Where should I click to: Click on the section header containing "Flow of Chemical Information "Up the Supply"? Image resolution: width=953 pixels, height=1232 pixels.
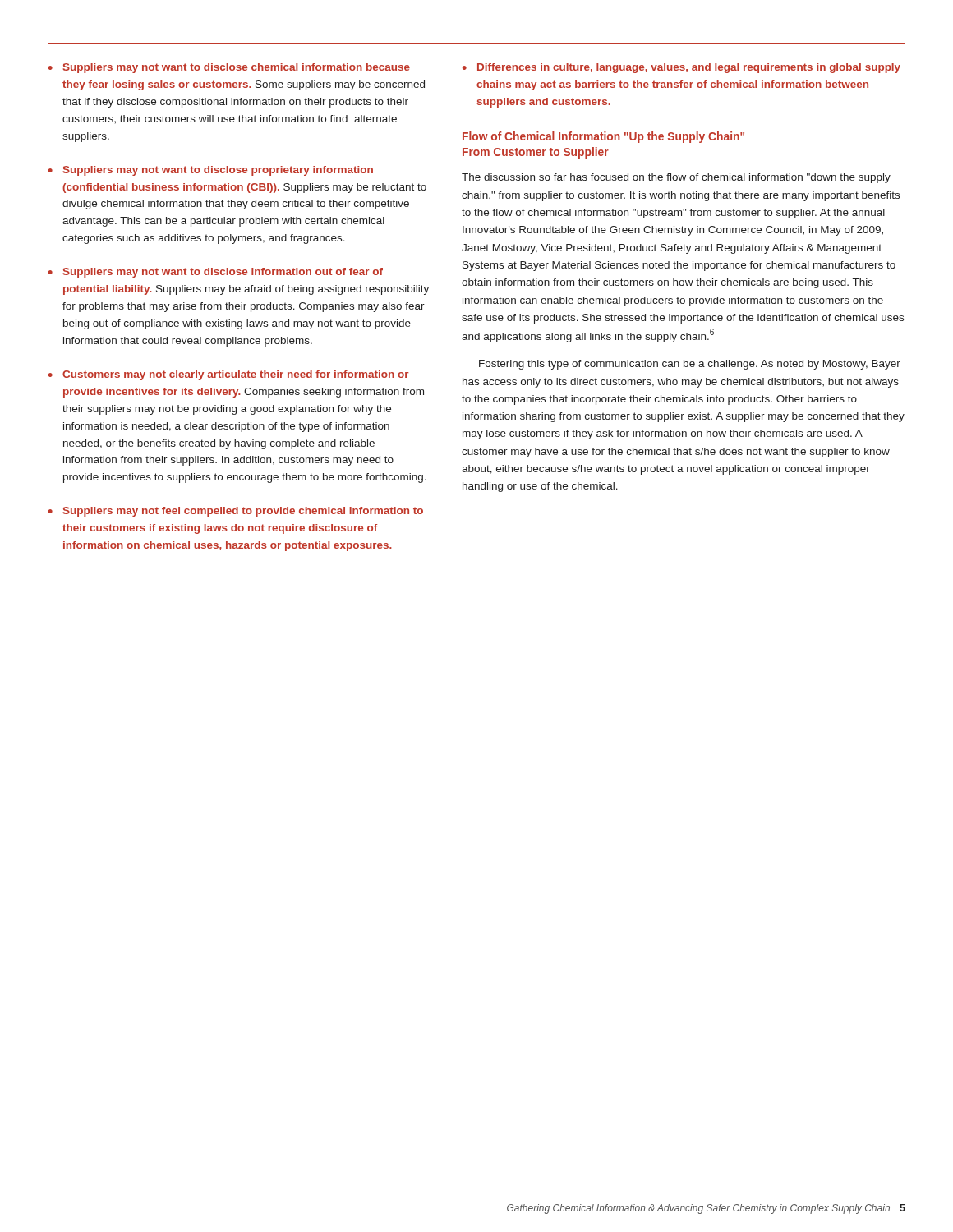click(603, 144)
